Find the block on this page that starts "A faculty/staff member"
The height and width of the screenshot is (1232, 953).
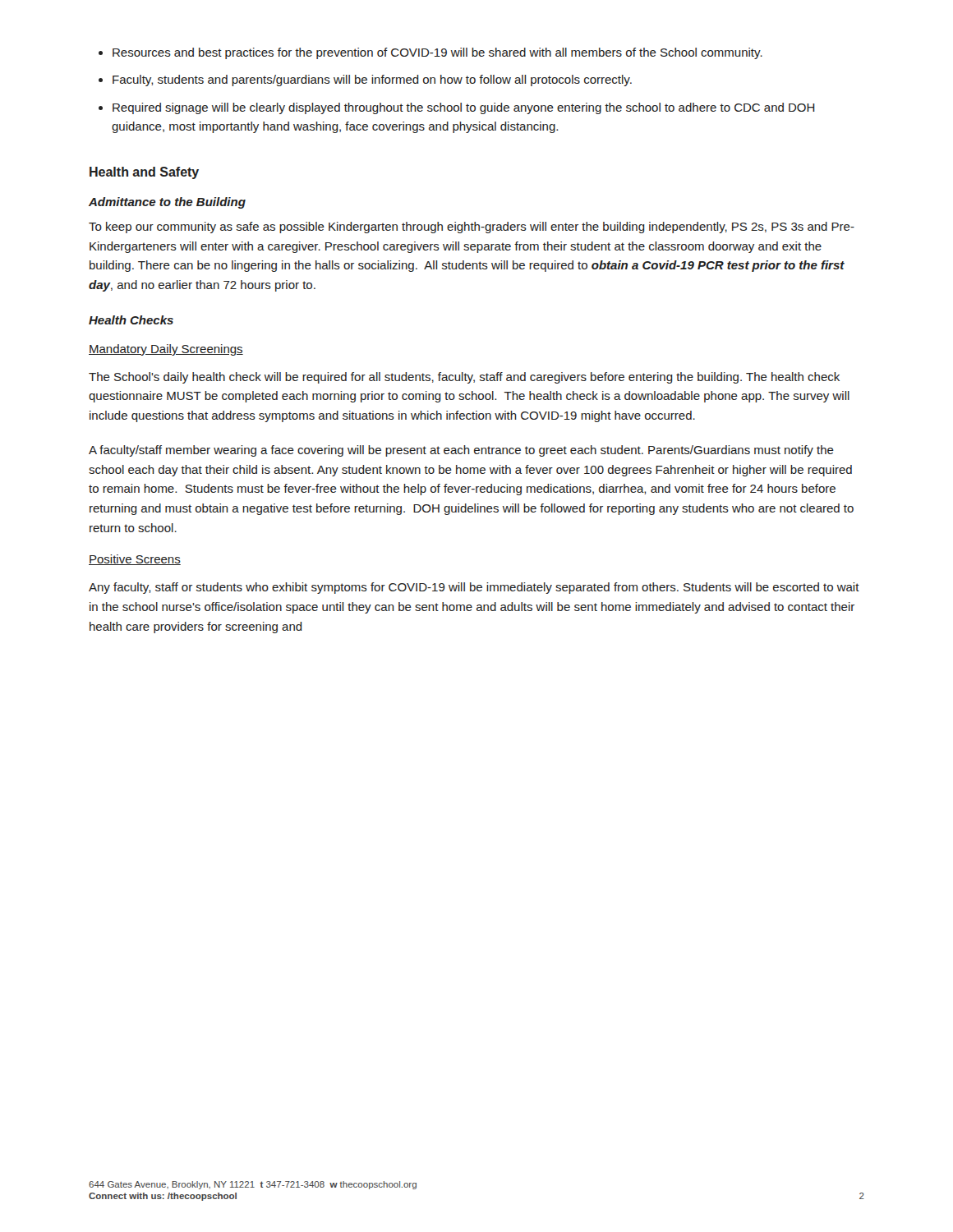471,488
